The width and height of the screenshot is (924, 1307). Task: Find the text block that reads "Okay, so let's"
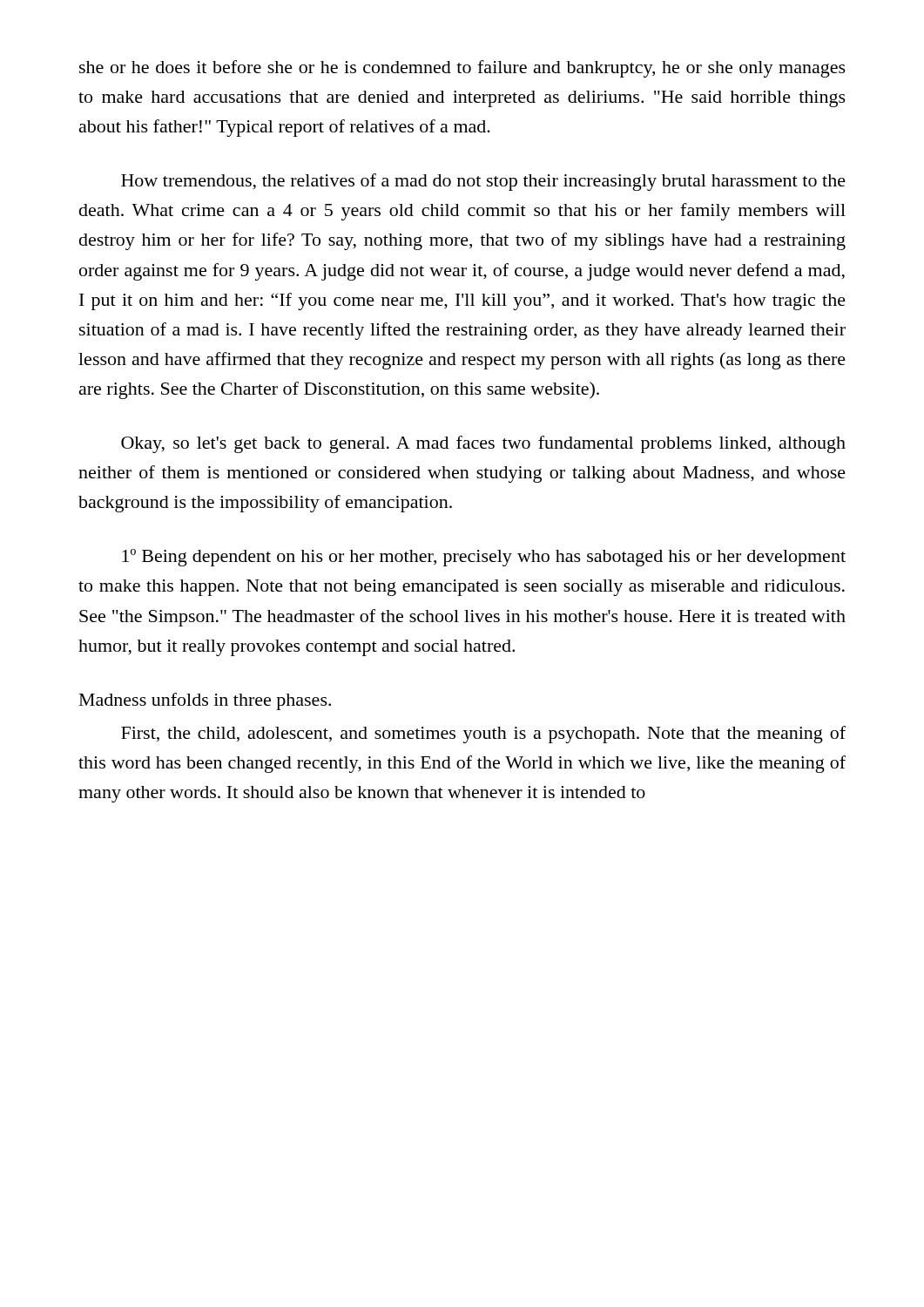462,472
